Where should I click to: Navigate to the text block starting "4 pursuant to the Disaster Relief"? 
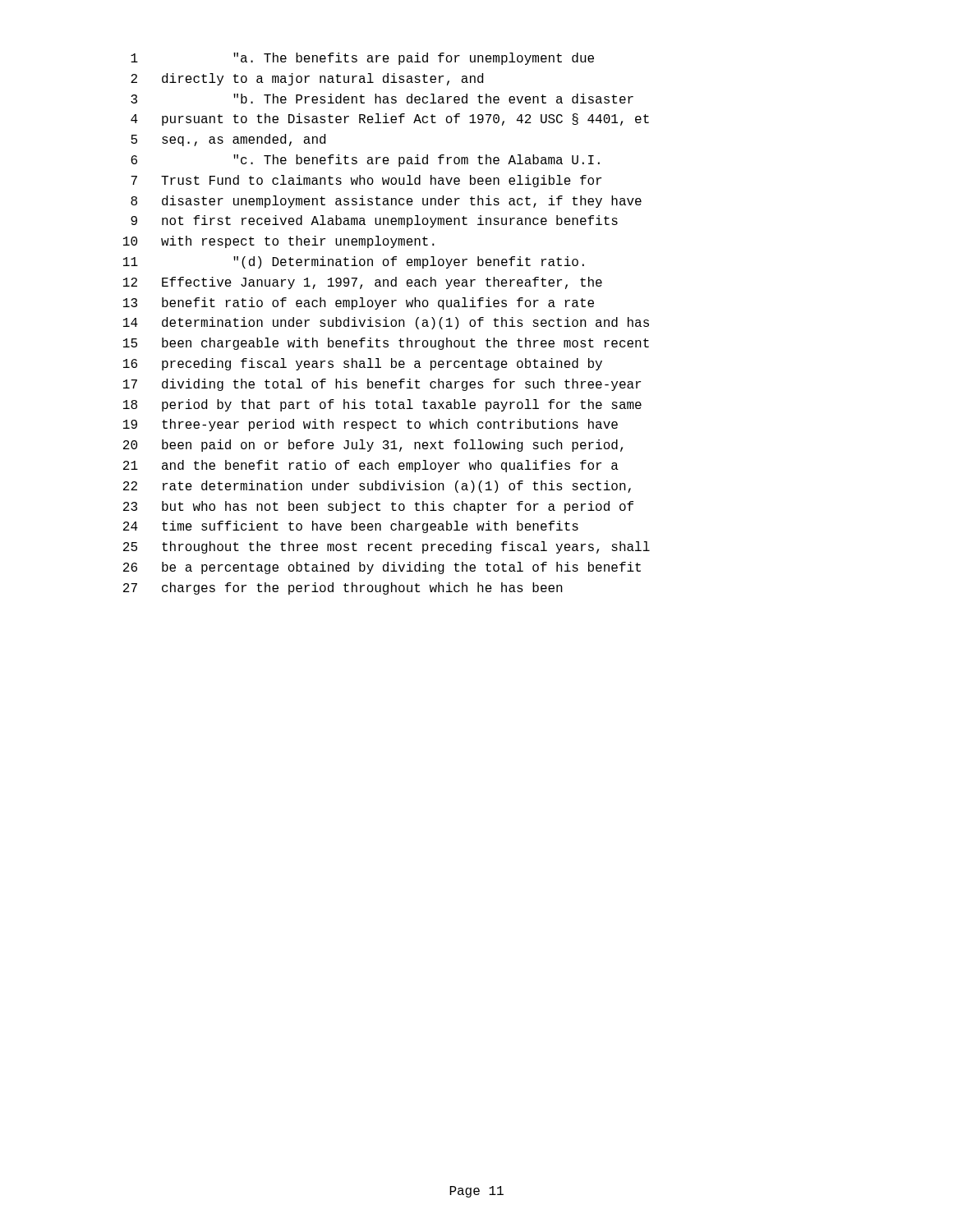[493, 121]
